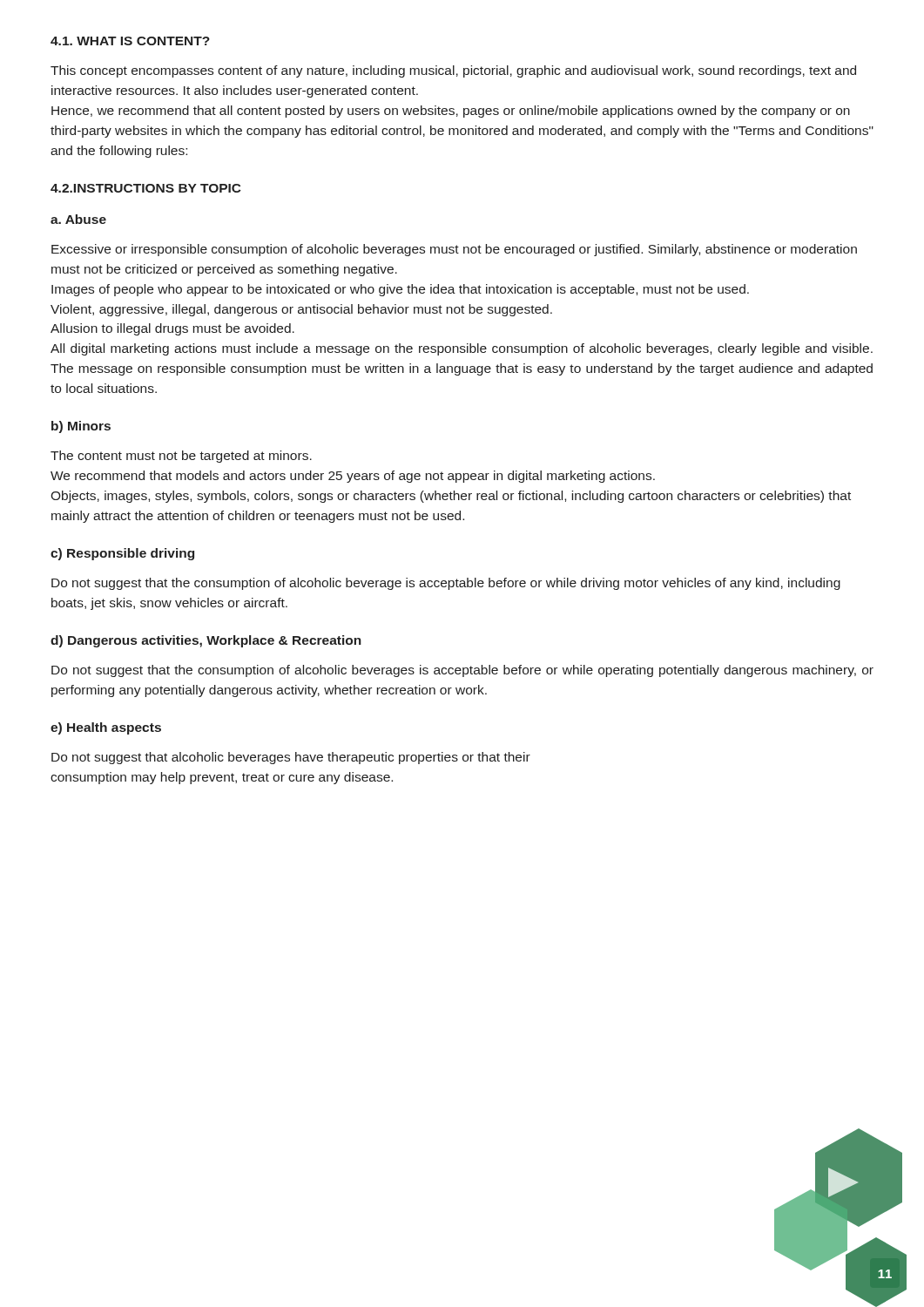Viewport: 924px width, 1307px height.
Task: Find the text starting "Objects, images, styles, symbols,"
Action: pyautogui.click(x=451, y=505)
